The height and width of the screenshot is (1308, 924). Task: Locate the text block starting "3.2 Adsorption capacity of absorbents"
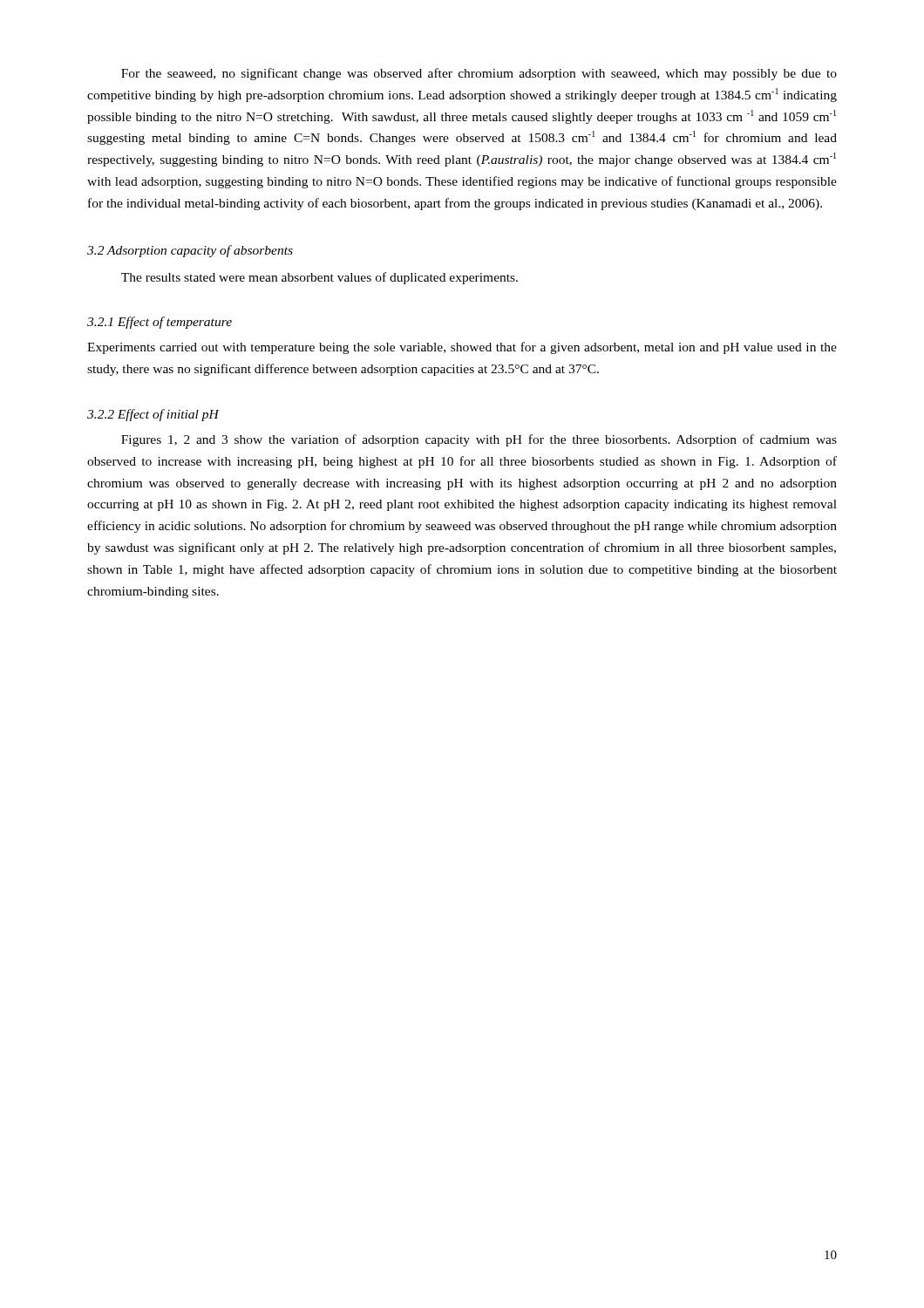[190, 250]
